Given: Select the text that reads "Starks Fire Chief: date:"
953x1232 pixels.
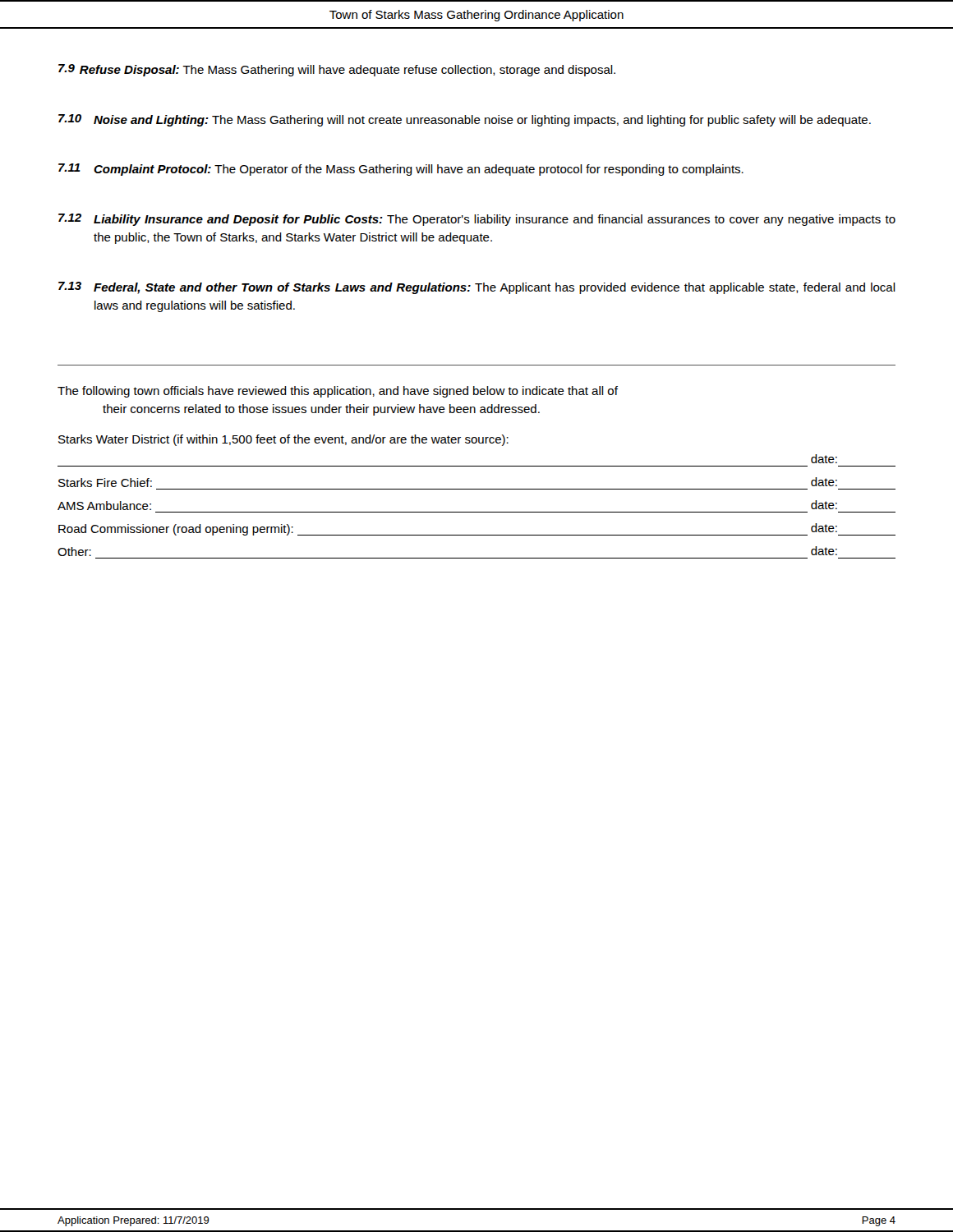Looking at the screenshot, I should tap(476, 482).
